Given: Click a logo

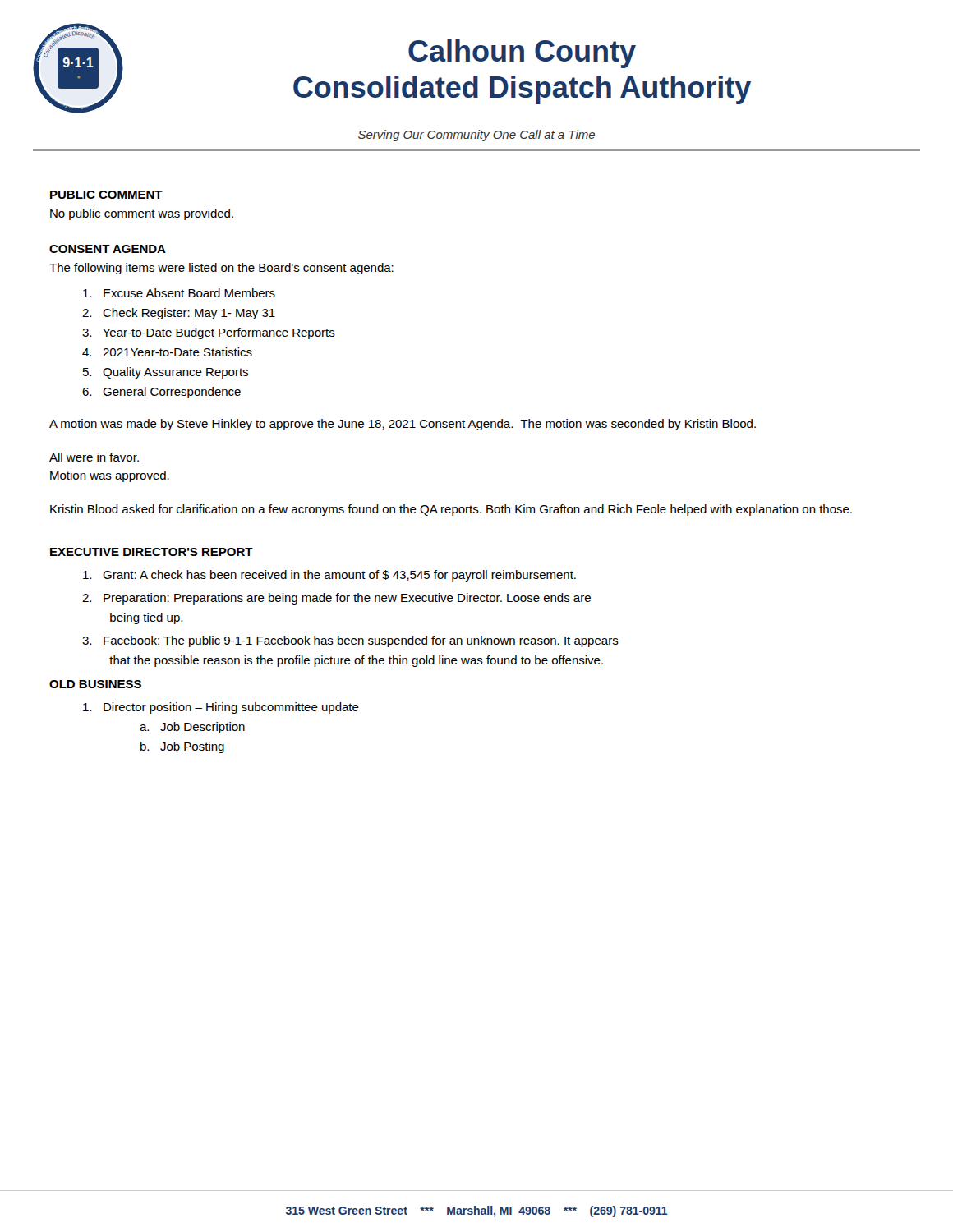Looking at the screenshot, I should click(x=78, y=69).
